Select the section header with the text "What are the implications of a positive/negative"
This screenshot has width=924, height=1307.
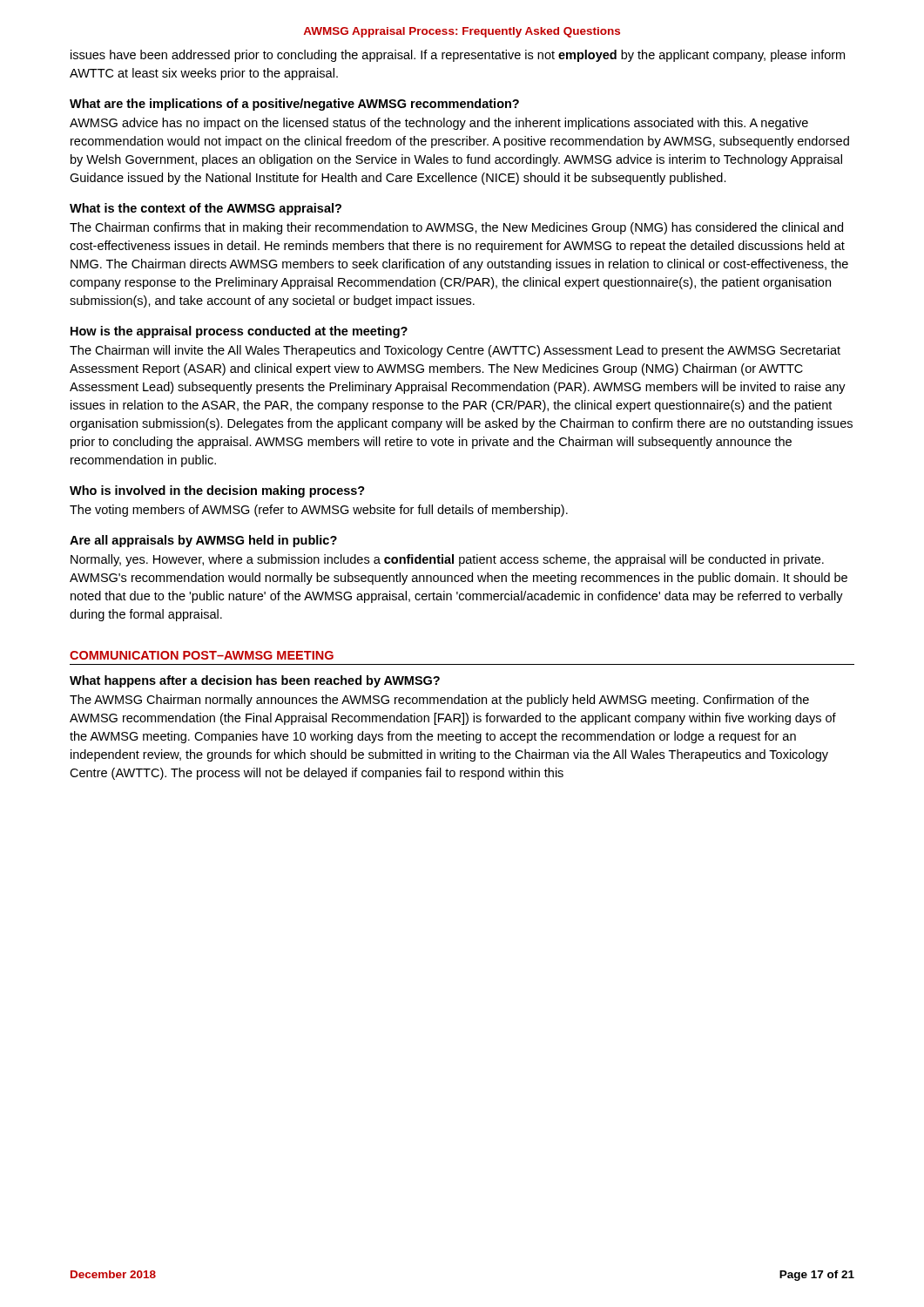click(295, 104)
